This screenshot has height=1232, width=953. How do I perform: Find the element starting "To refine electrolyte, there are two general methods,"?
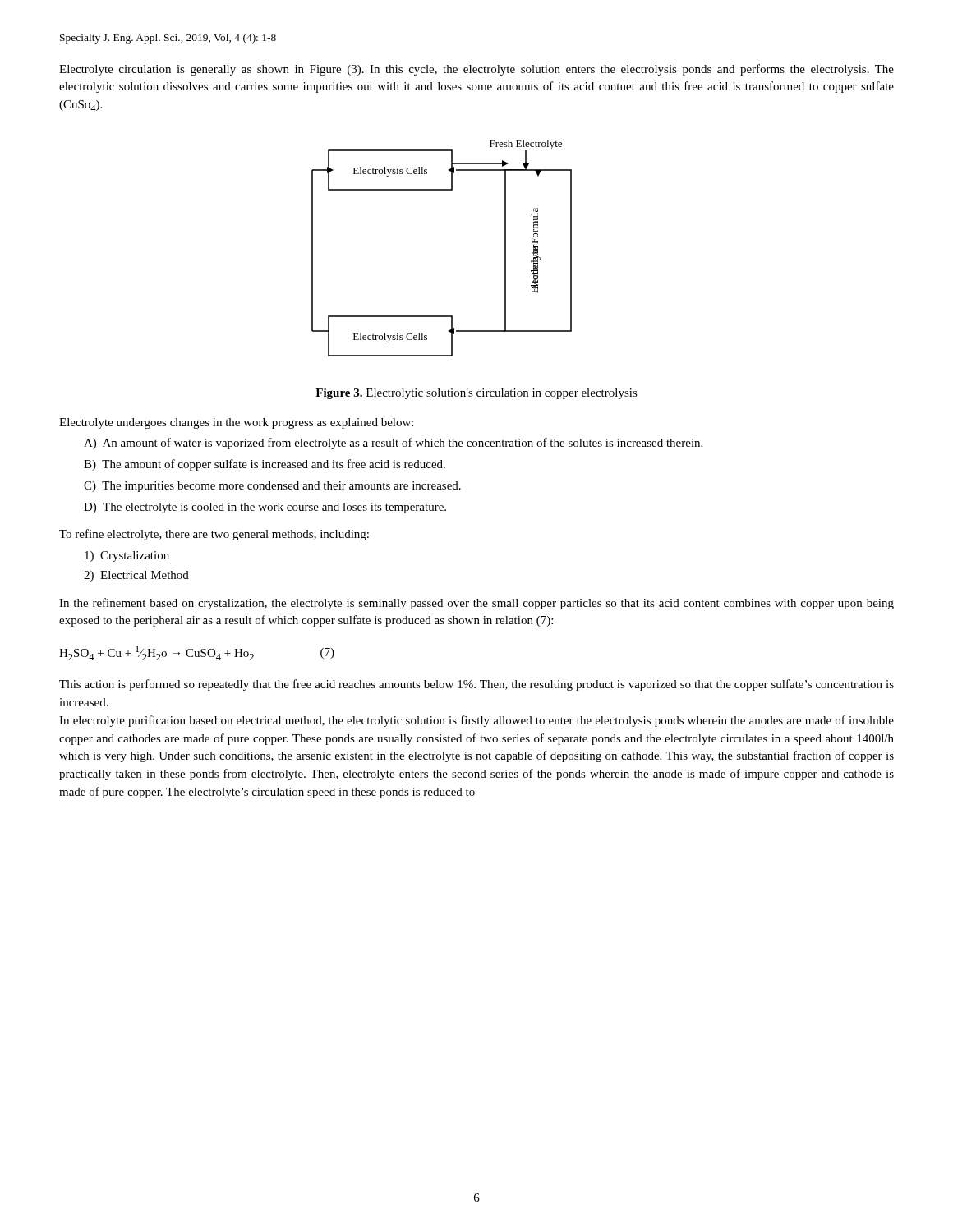[214, 534]
